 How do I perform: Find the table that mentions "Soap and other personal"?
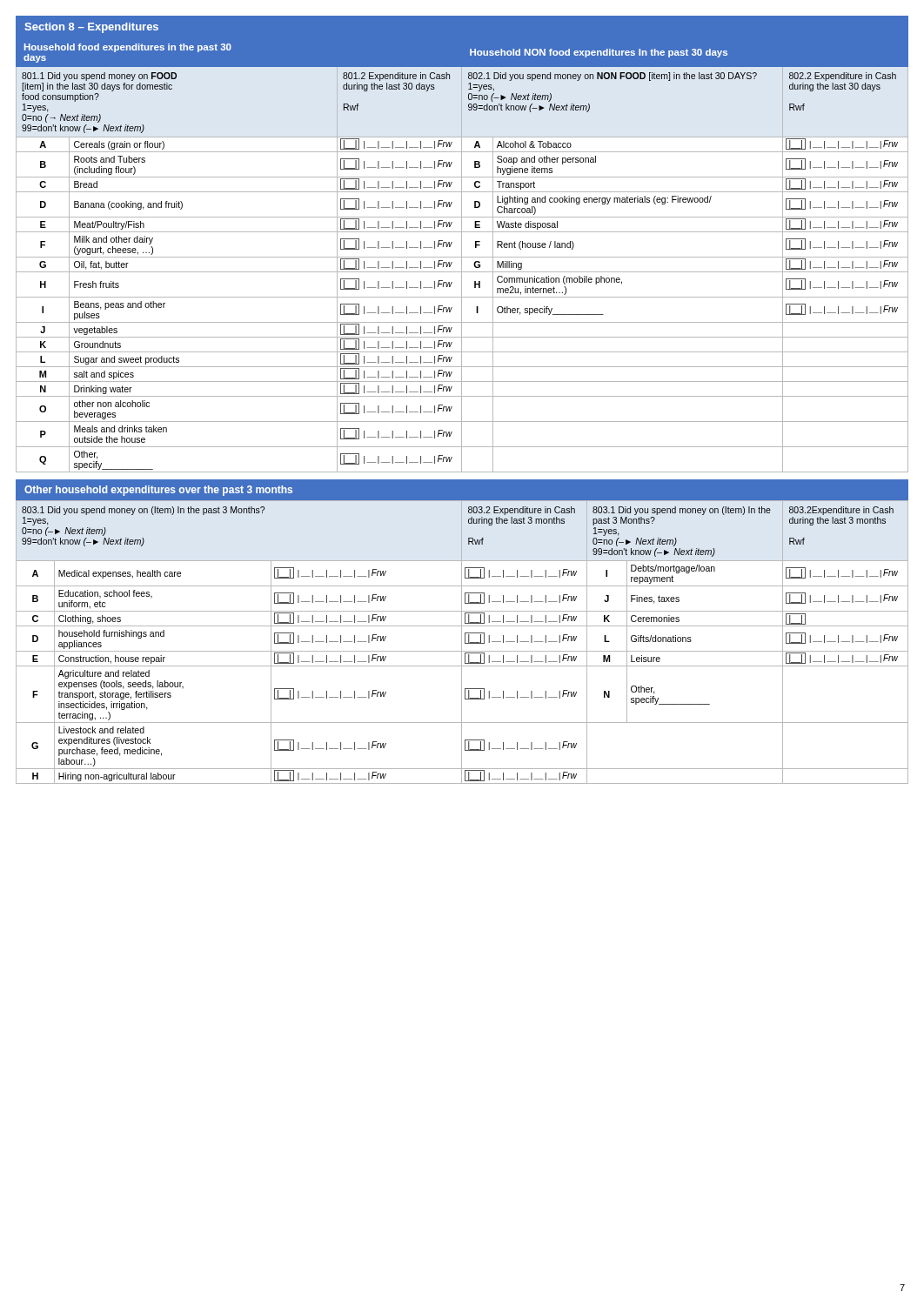coord(462,255)
